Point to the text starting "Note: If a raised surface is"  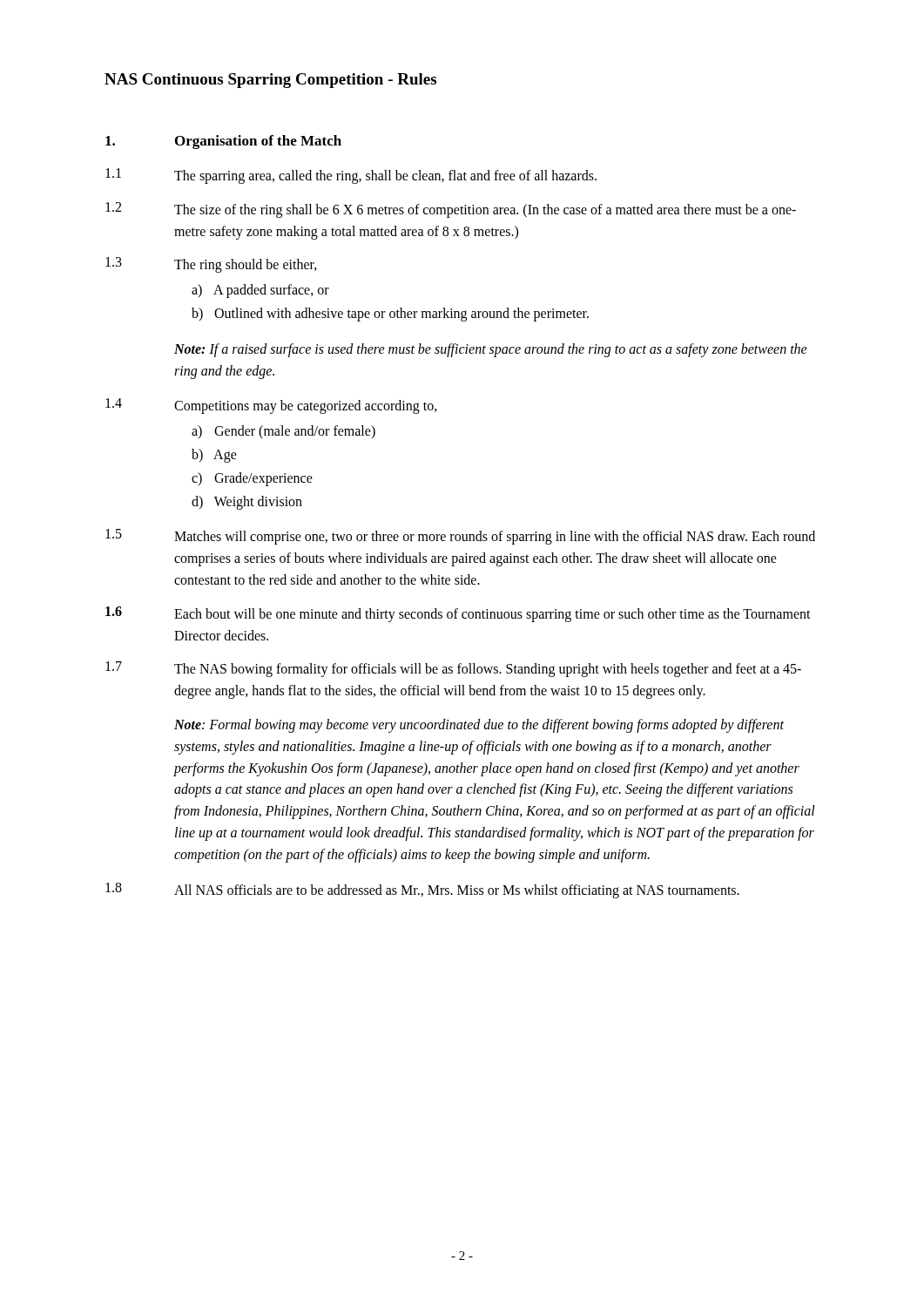click(491, 360)
